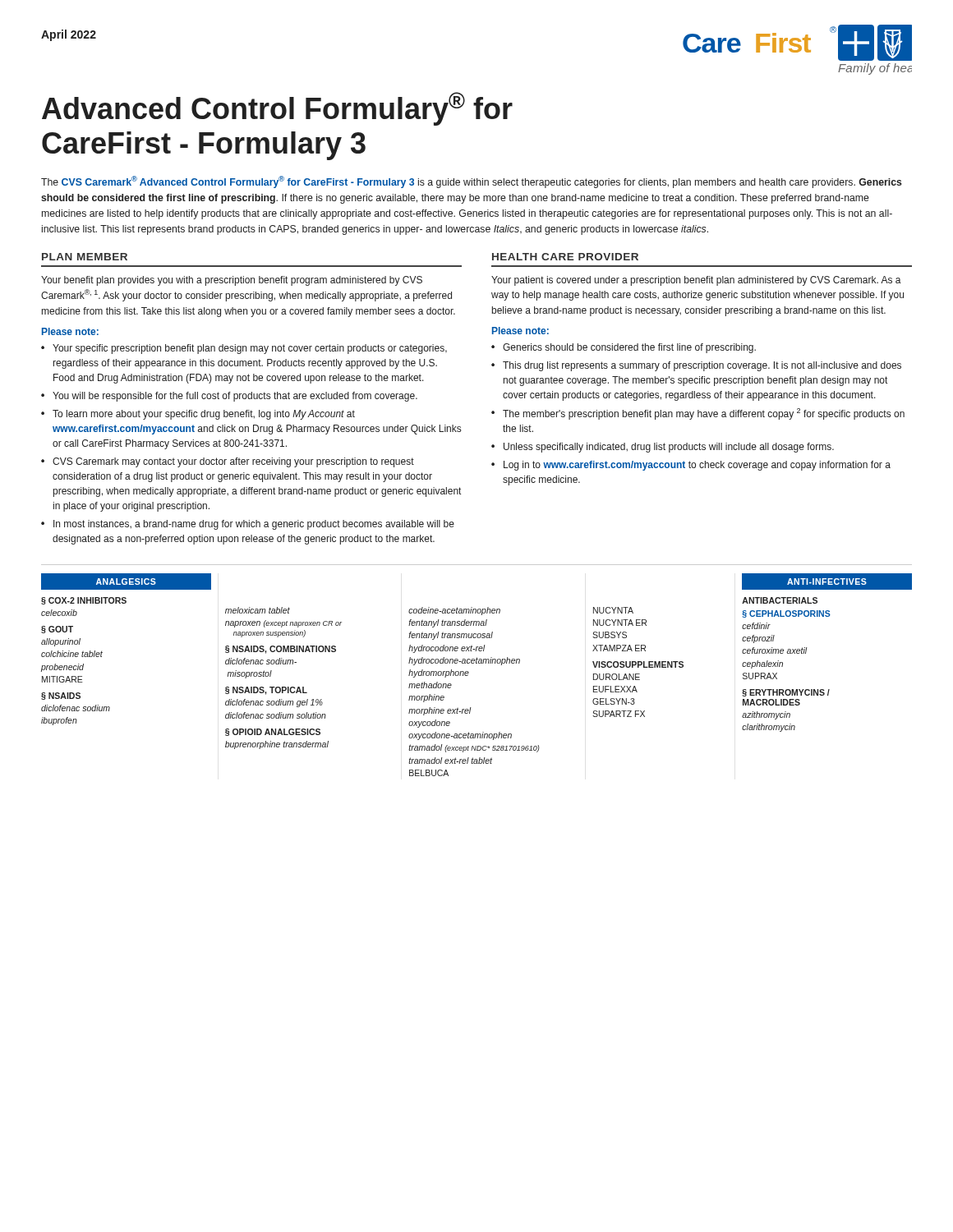This screenshot has width=953, height=1232.
Task: Point to the passage starting "•Your specific prescription benefit plan design may"
Action: click(244, 362)
